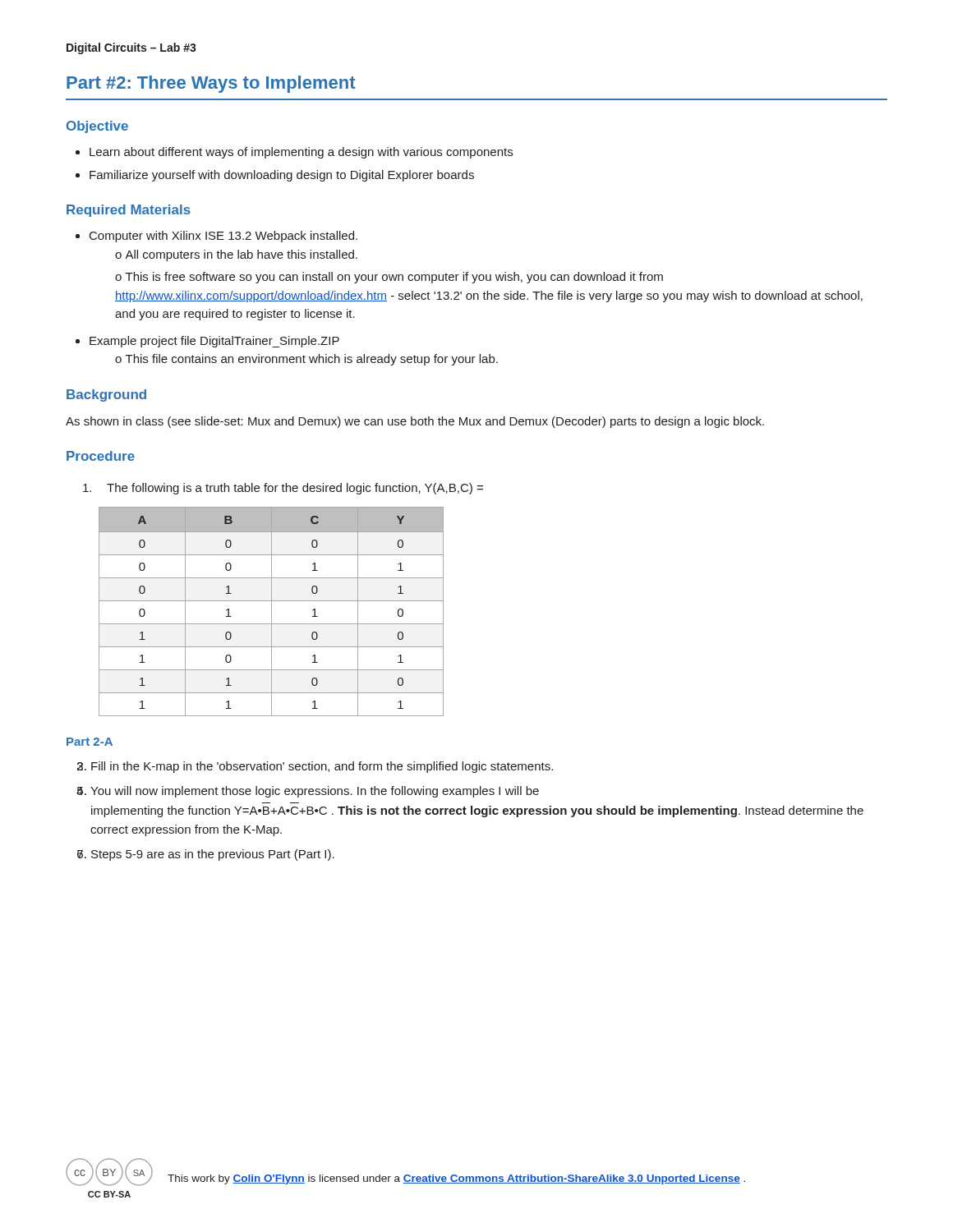953x1232 pixels.
Task: Locate the list item that reads "Familiarize yourself with"
Action: 282,176
